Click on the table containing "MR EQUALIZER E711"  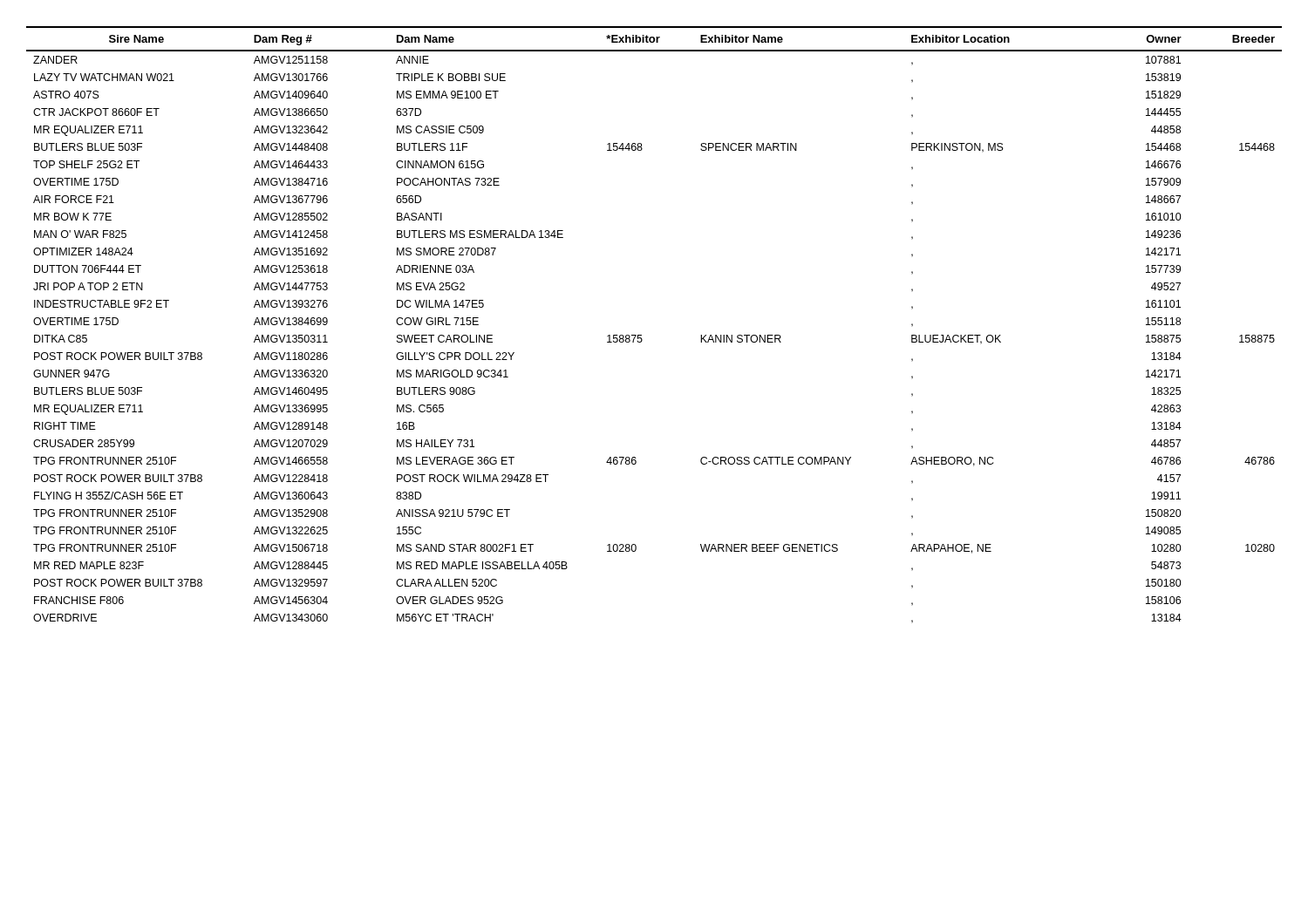(654, 326)
